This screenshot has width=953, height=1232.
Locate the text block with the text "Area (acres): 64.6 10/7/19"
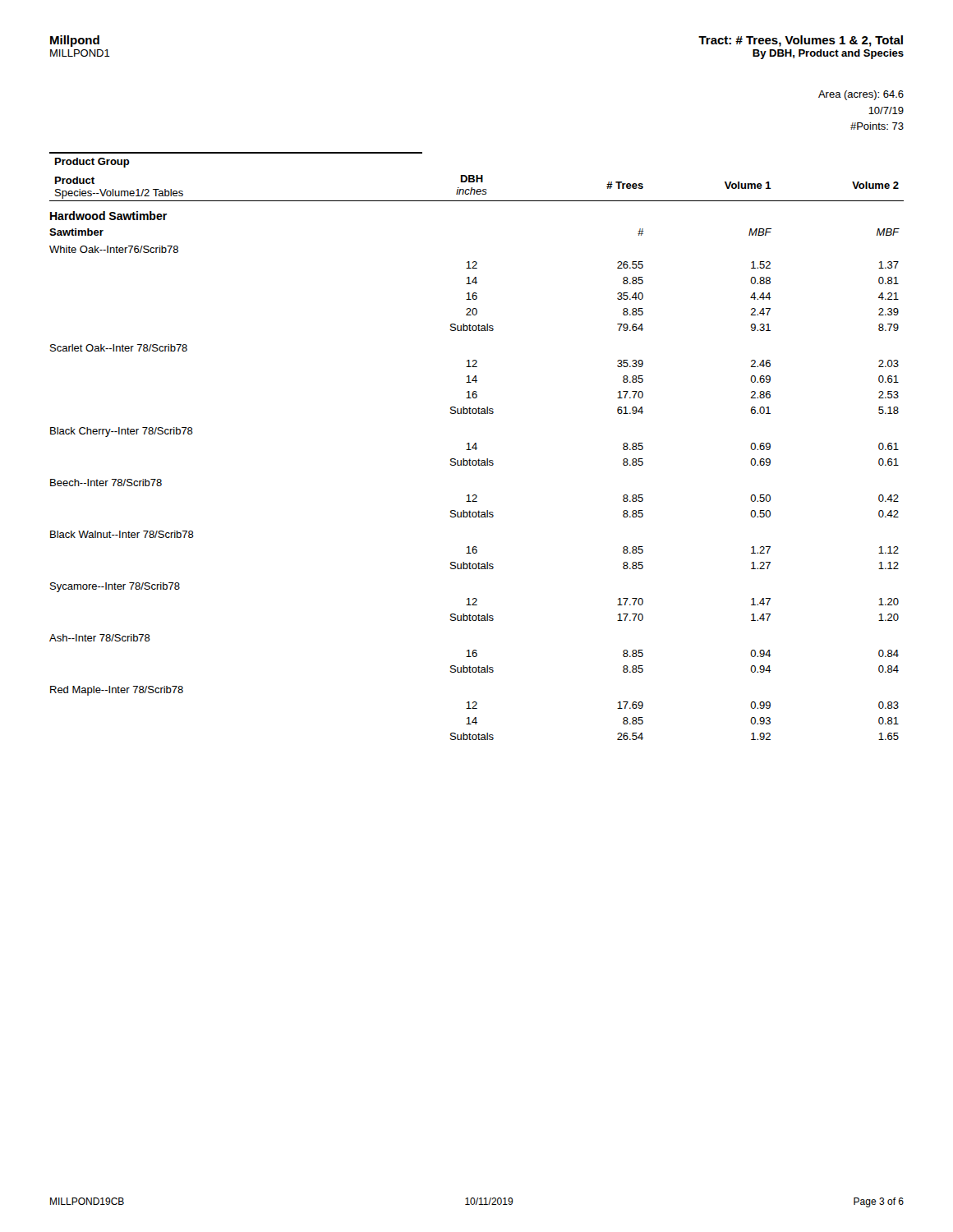pos(861,110)
